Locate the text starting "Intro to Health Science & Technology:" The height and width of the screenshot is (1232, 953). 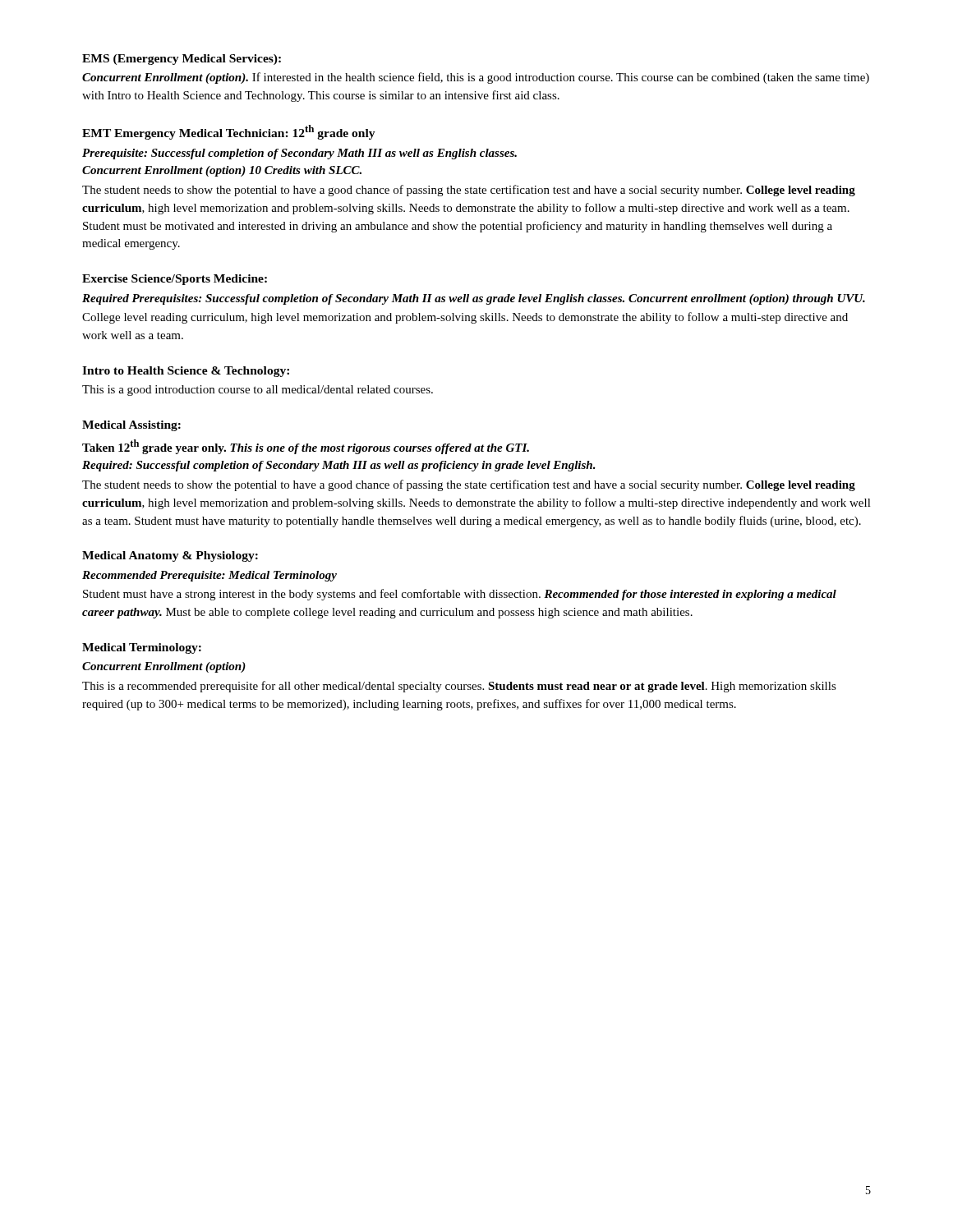pyautogui.click(x=186, y=370)
